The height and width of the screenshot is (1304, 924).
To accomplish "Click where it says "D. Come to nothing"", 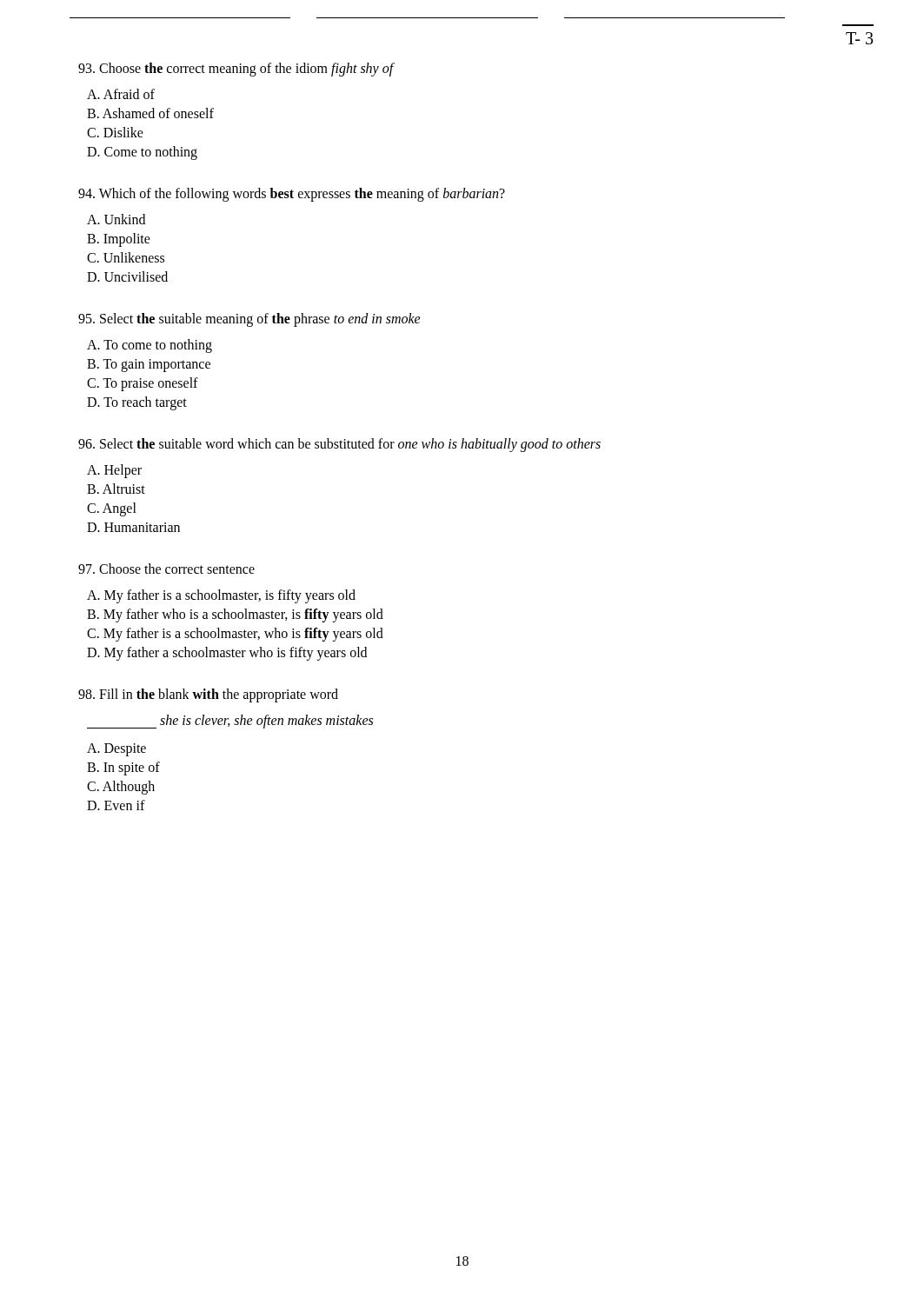I will pos(142,152).
